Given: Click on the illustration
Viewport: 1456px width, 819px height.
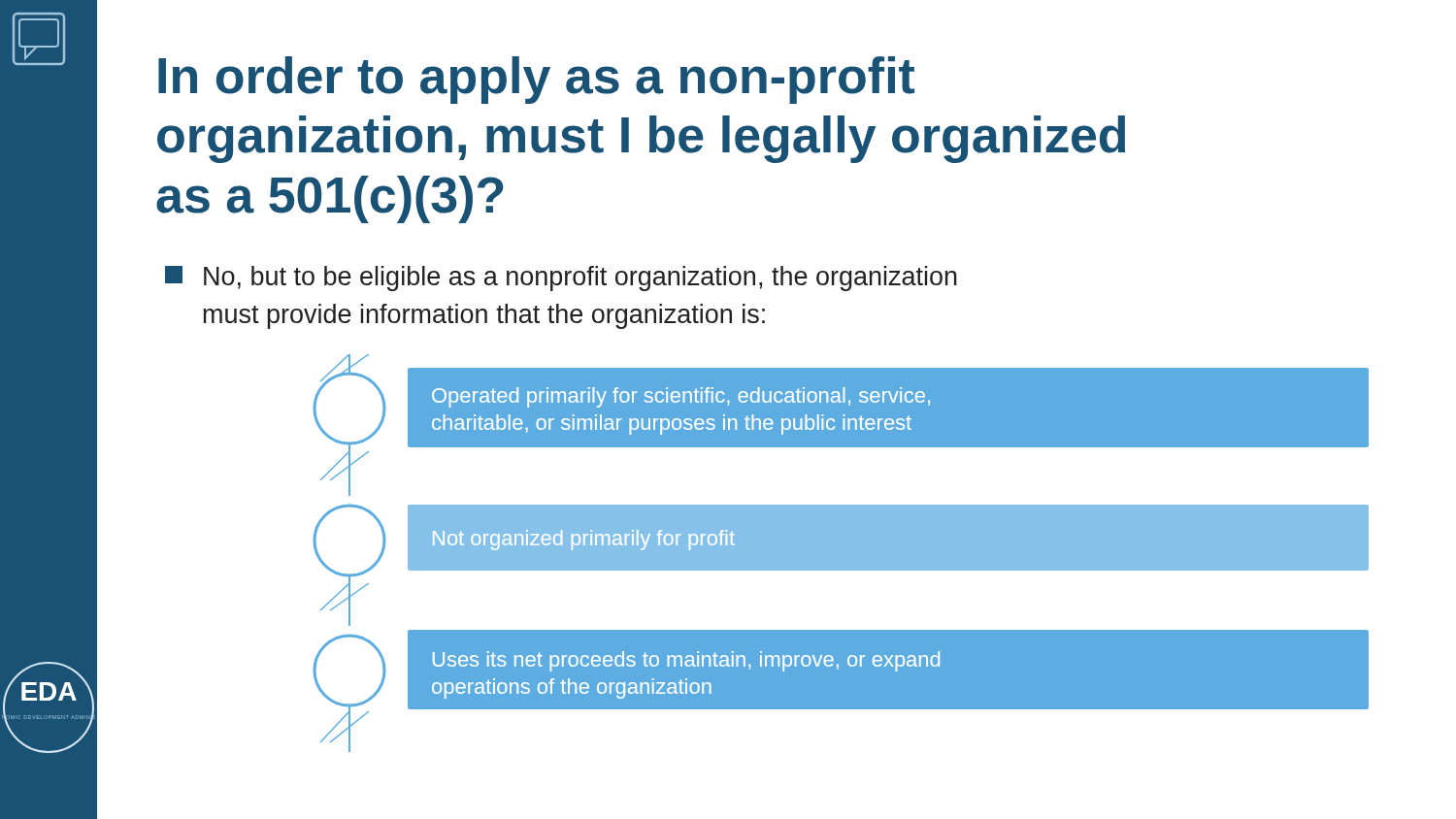Looking at the screenshot, I should pyautogui.click(x=39, y=39).
